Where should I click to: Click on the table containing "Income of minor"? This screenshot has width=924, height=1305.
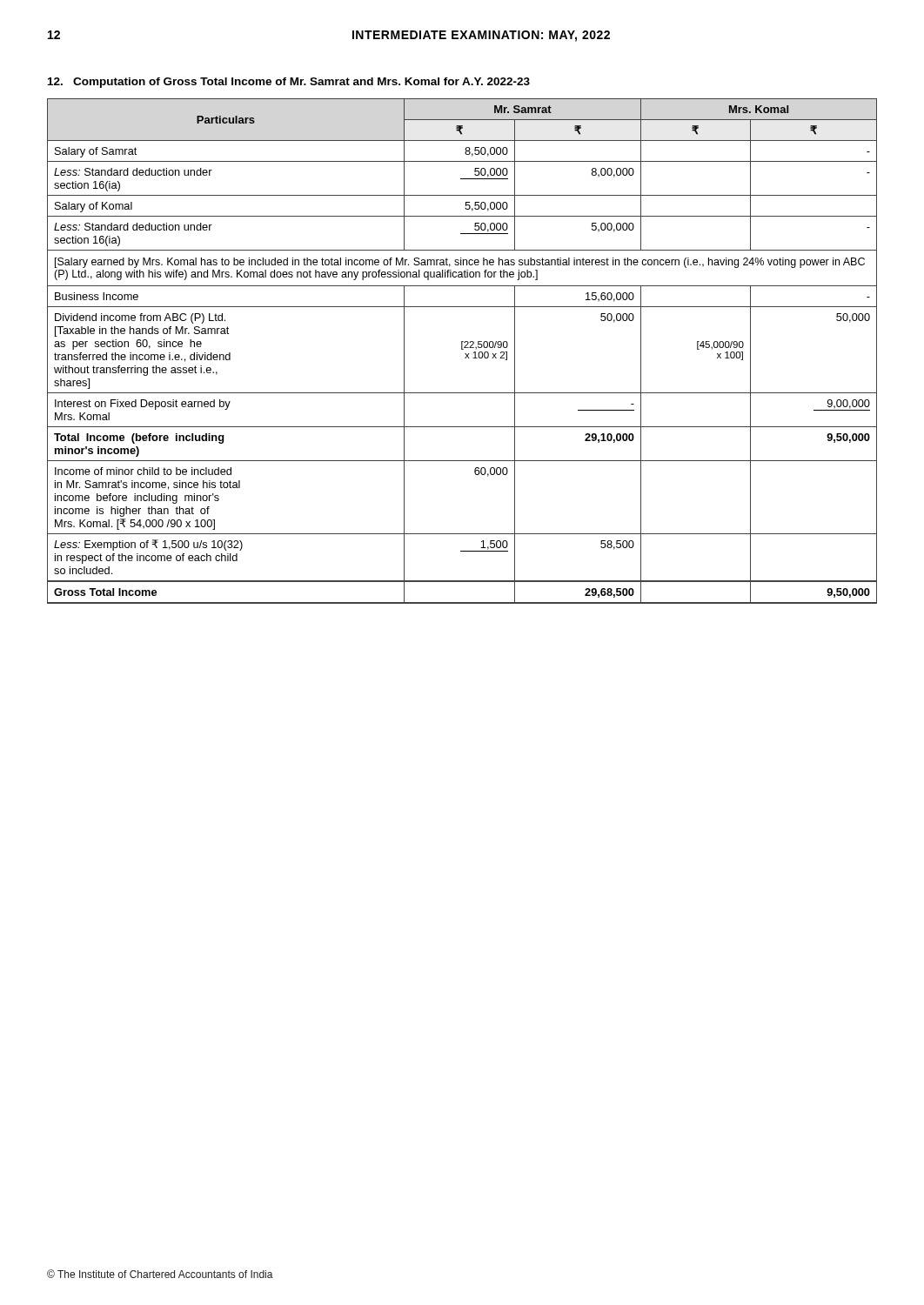tap(462, 351)
